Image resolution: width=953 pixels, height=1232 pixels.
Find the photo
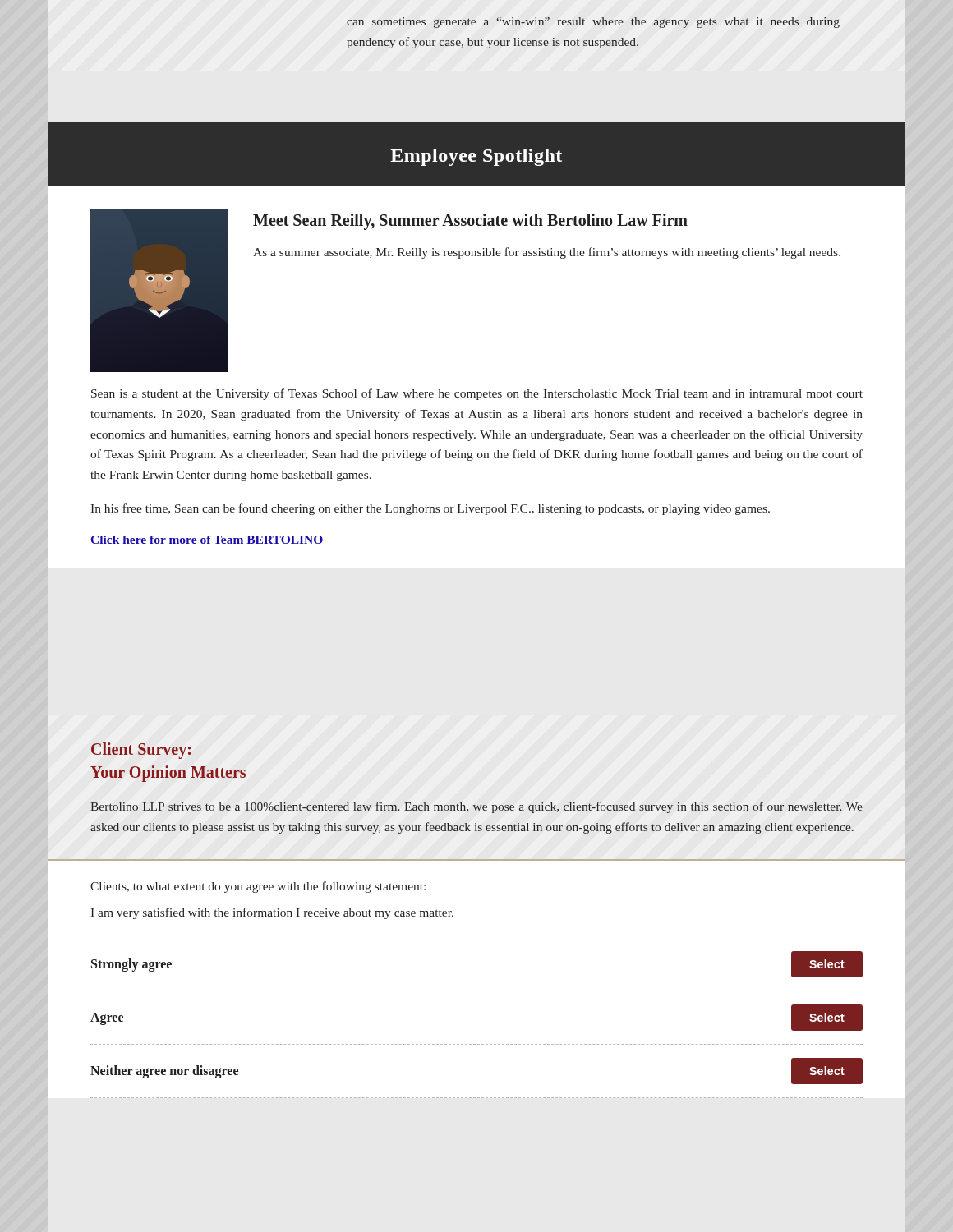(x=159, y=291)
